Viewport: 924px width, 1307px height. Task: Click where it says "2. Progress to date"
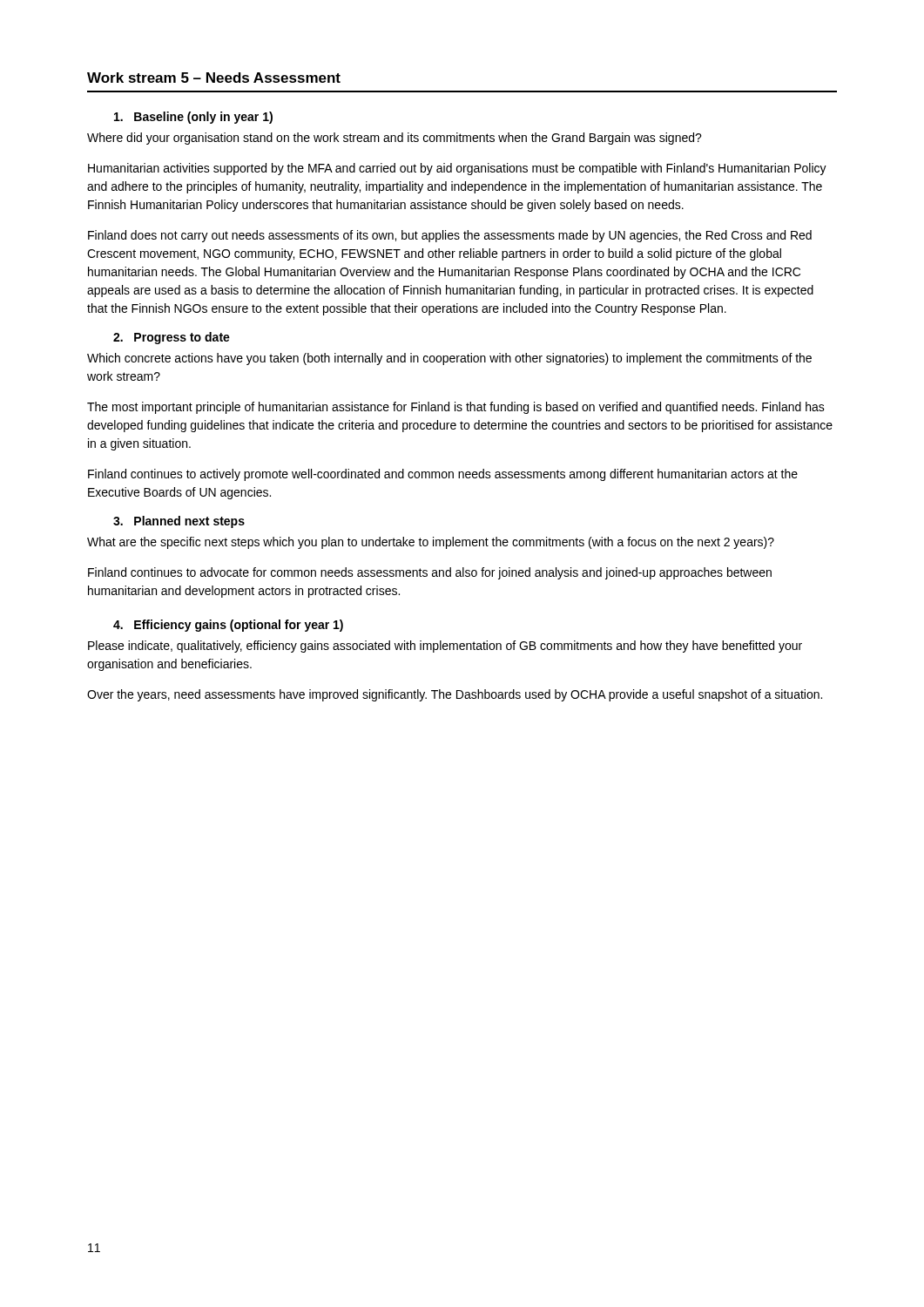pos(171,337)
